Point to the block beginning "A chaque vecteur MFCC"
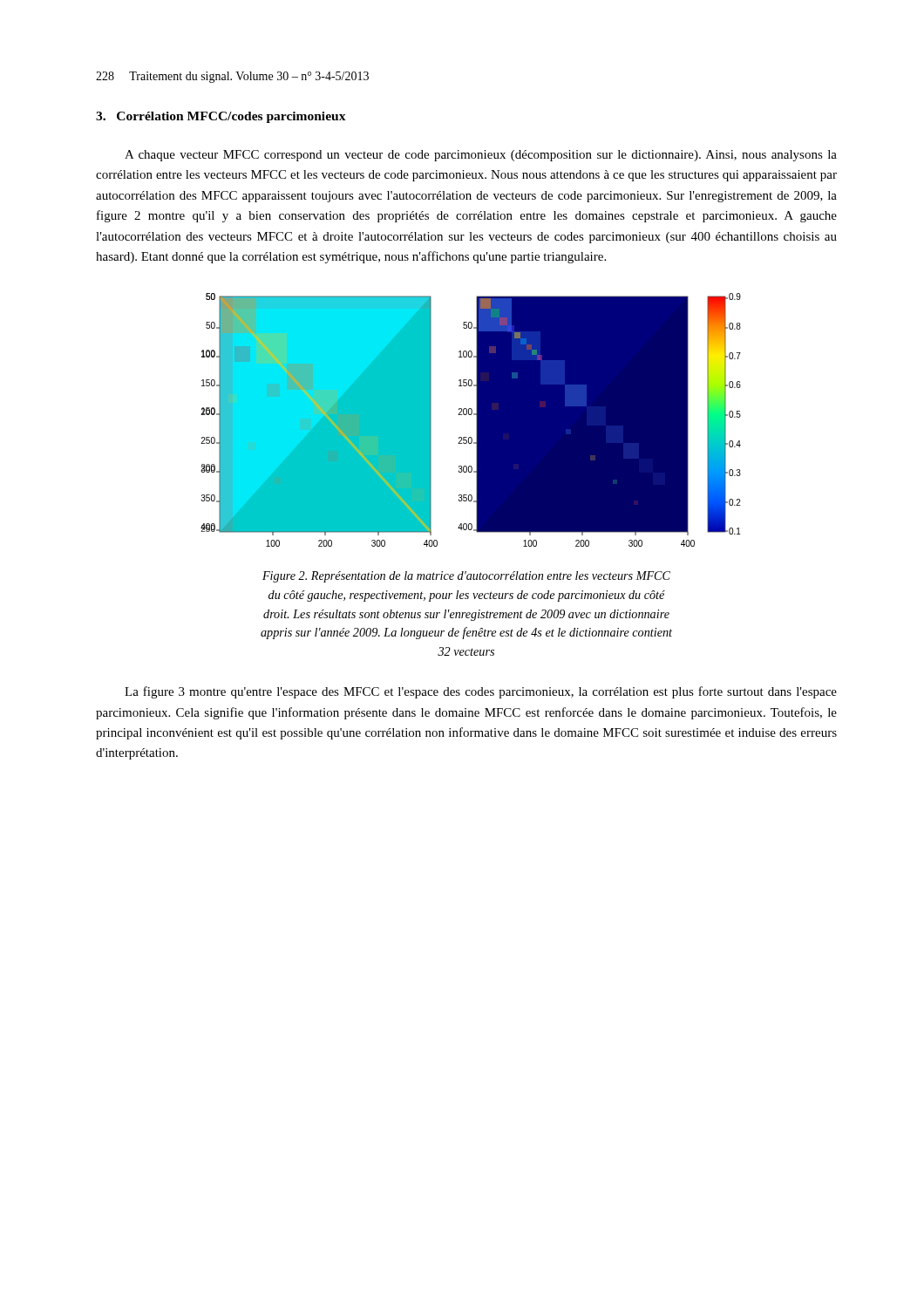Viewport: 924px width, 1308px height. tap(466, 205)
